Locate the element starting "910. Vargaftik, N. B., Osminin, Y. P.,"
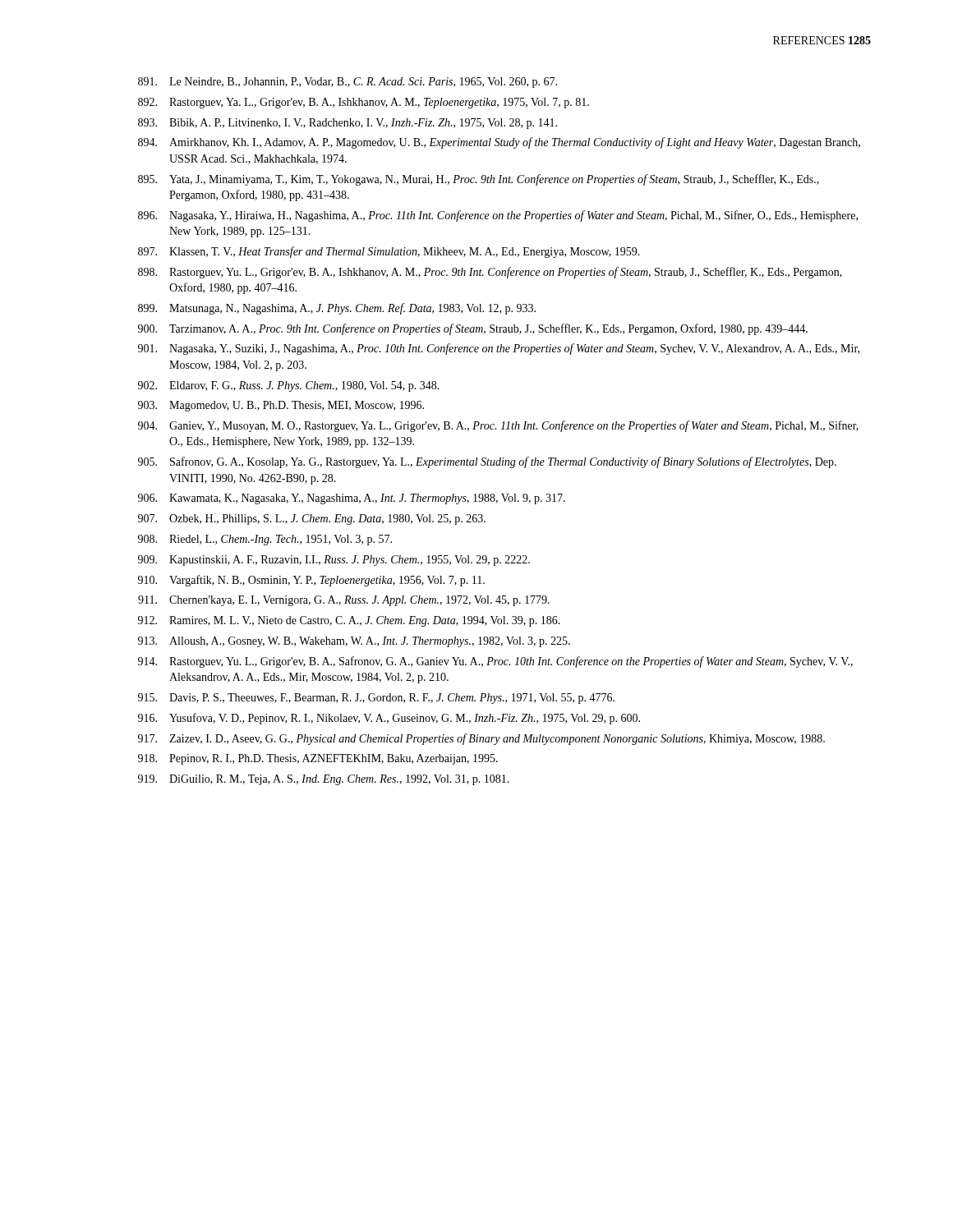The image size is (953, 1232). [493, 580]
